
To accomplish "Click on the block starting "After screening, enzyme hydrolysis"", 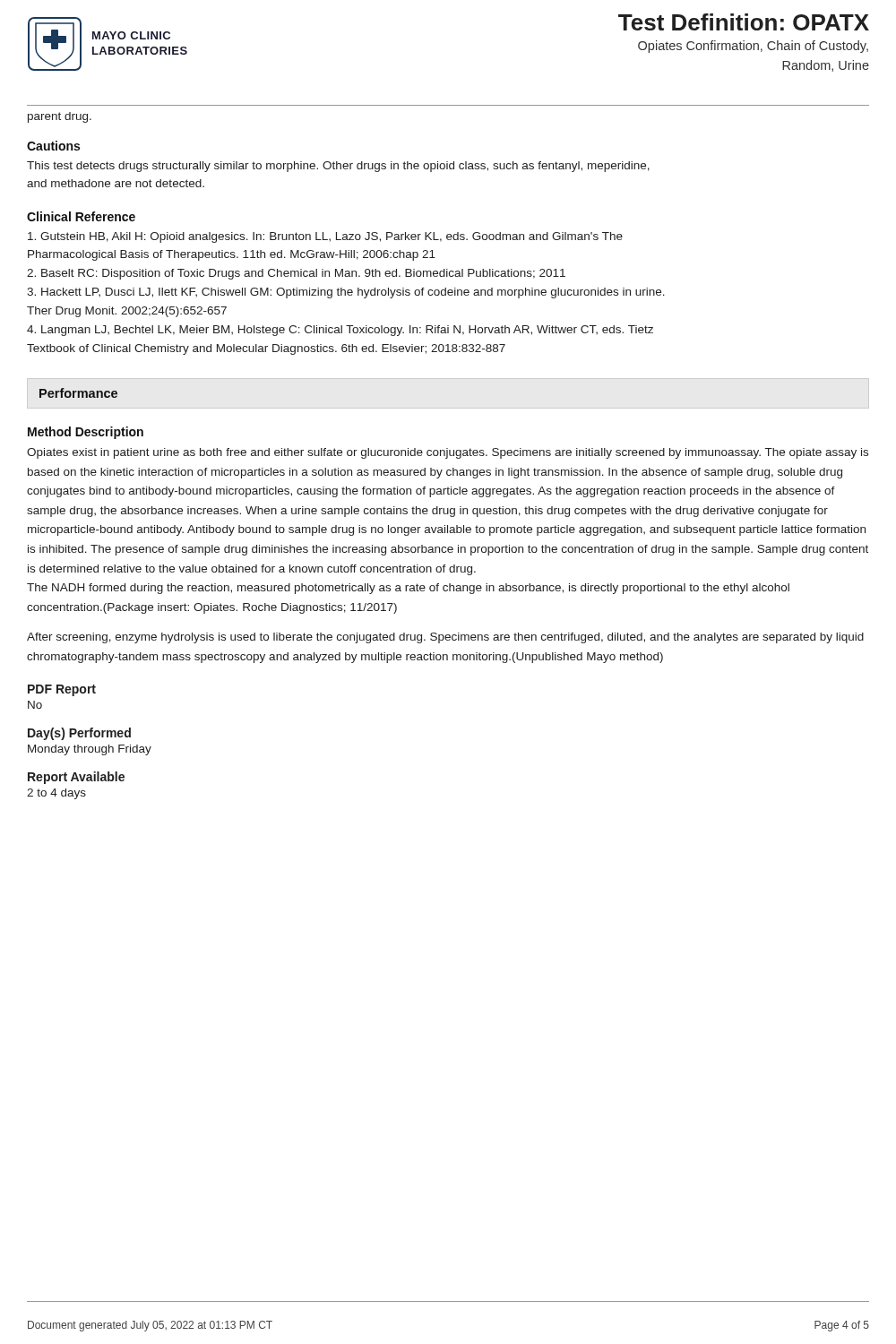I will pos(445,647).
